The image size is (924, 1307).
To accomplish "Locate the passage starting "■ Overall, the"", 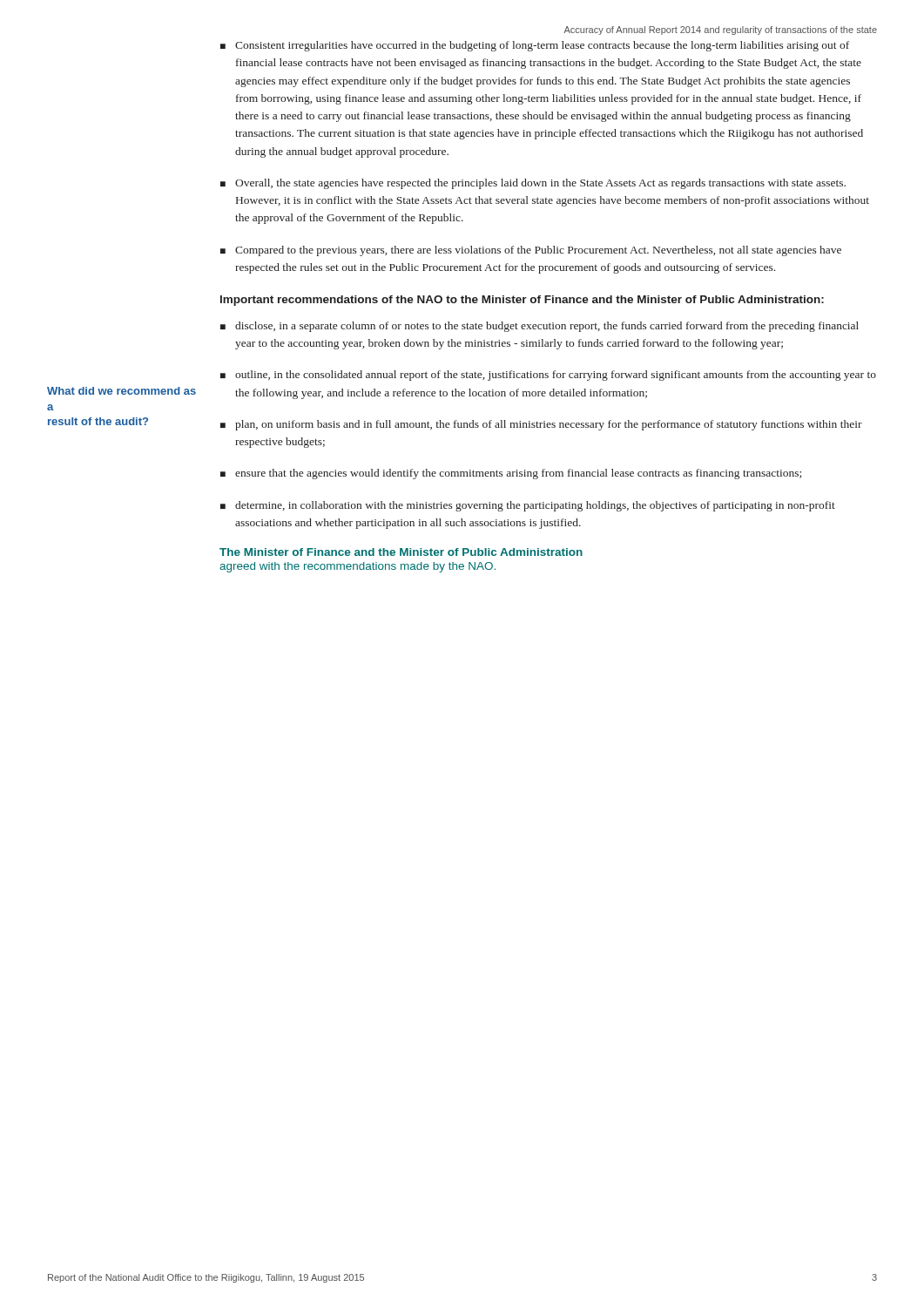I will [548, 201].
